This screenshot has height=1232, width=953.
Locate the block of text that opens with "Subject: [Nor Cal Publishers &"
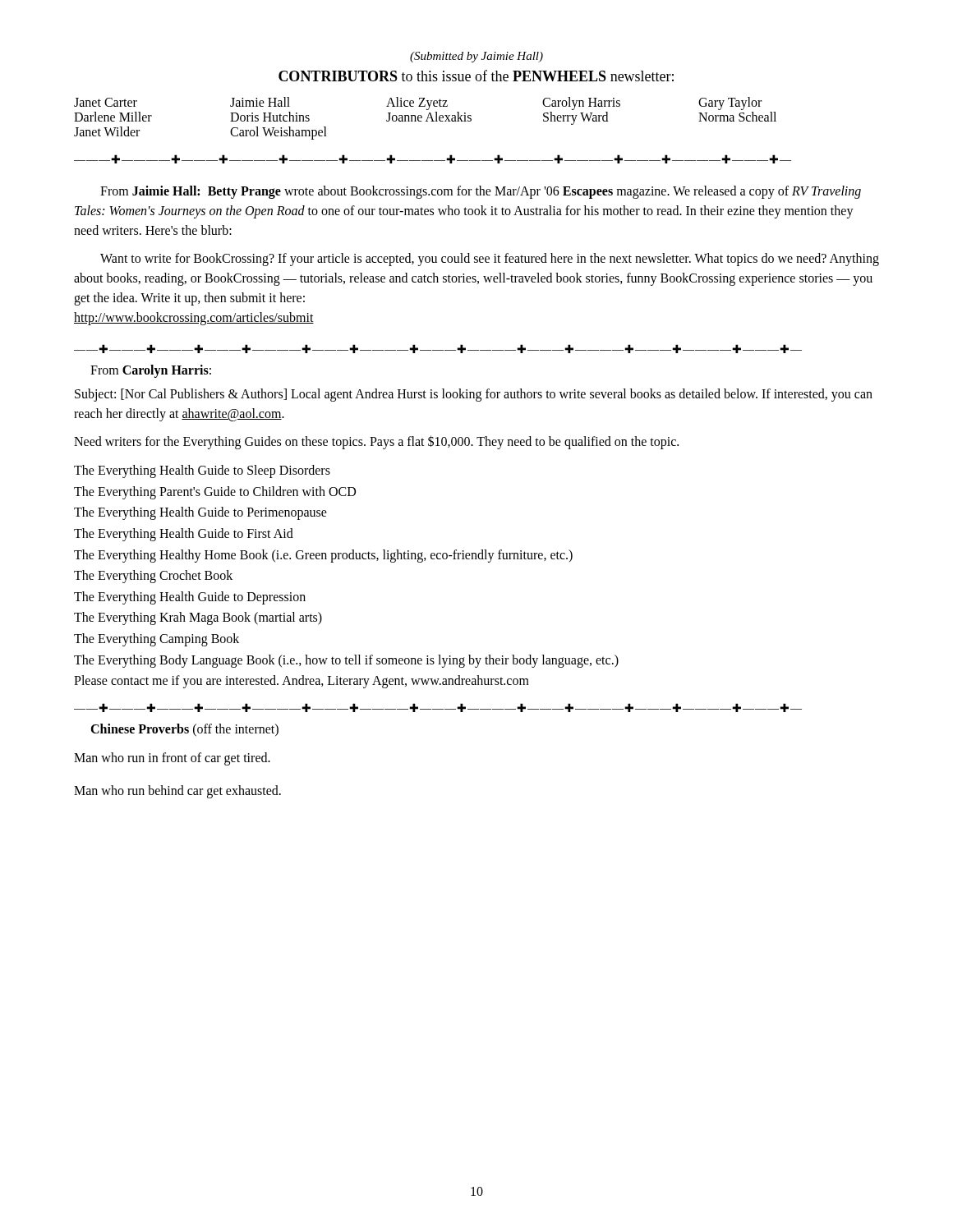(473, 404)
